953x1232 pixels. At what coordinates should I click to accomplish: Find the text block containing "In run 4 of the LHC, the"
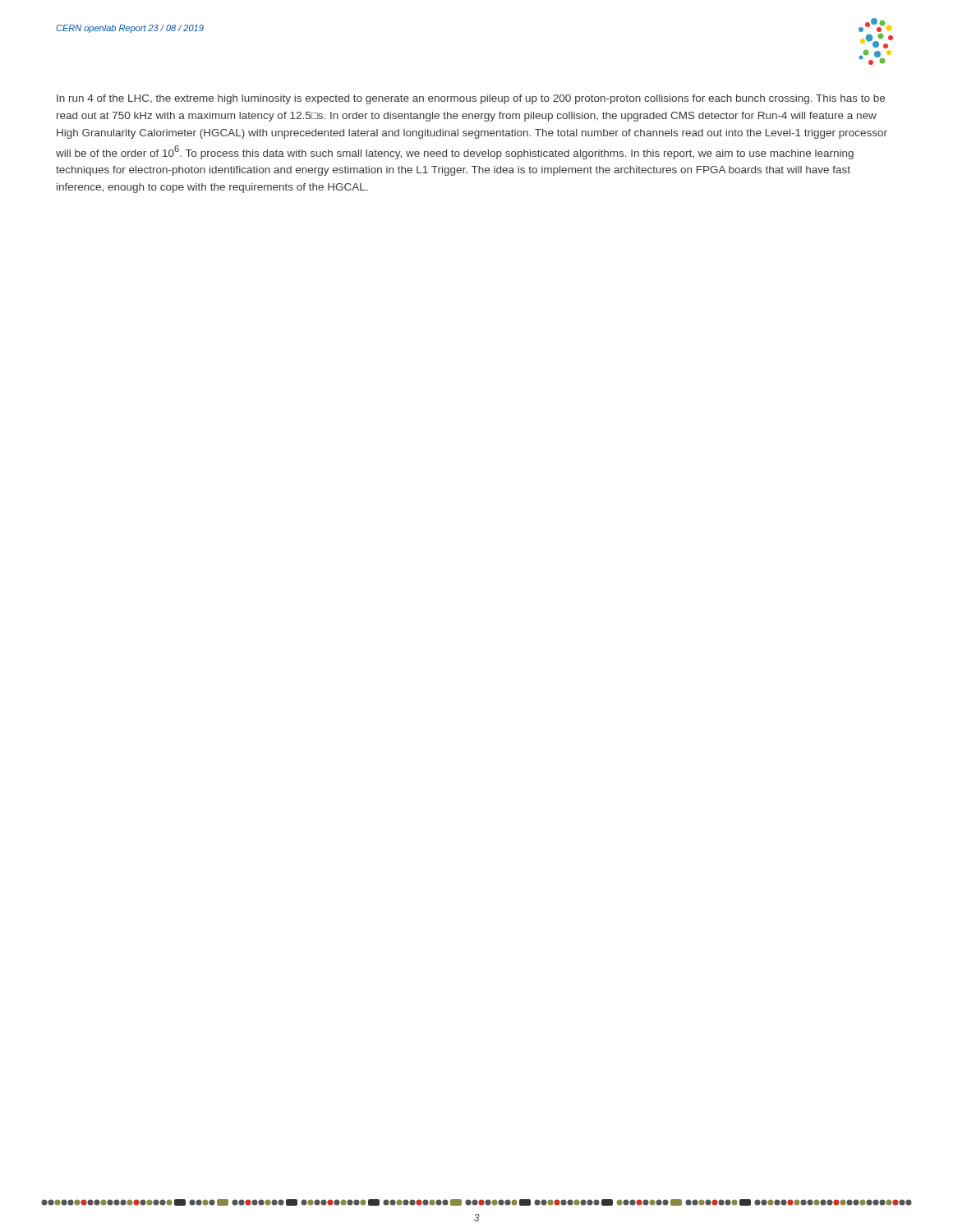(472, 143)
